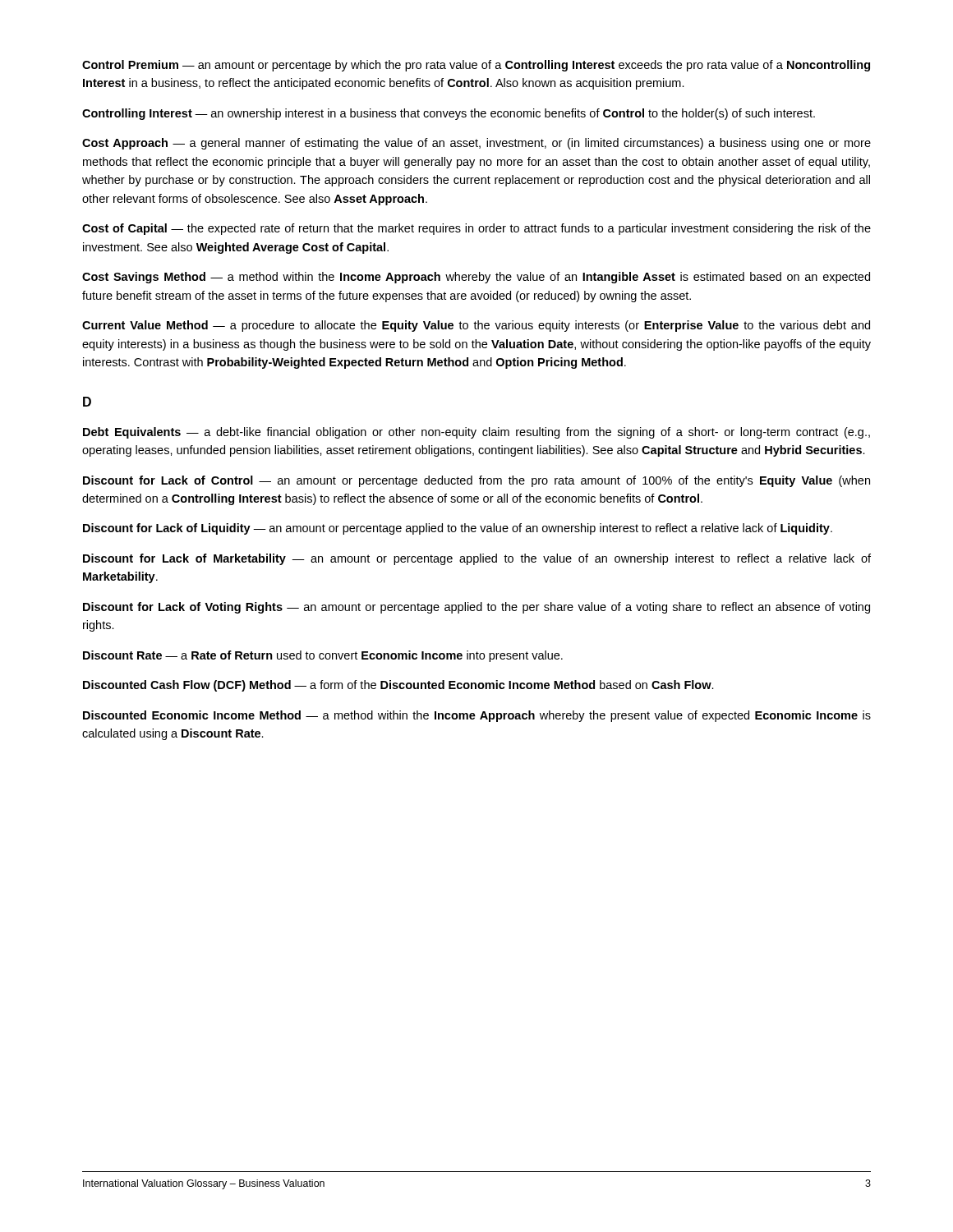
Task: Find the block on this page that starts "Cost Savings Method — a method"
Action: point(476,286)
